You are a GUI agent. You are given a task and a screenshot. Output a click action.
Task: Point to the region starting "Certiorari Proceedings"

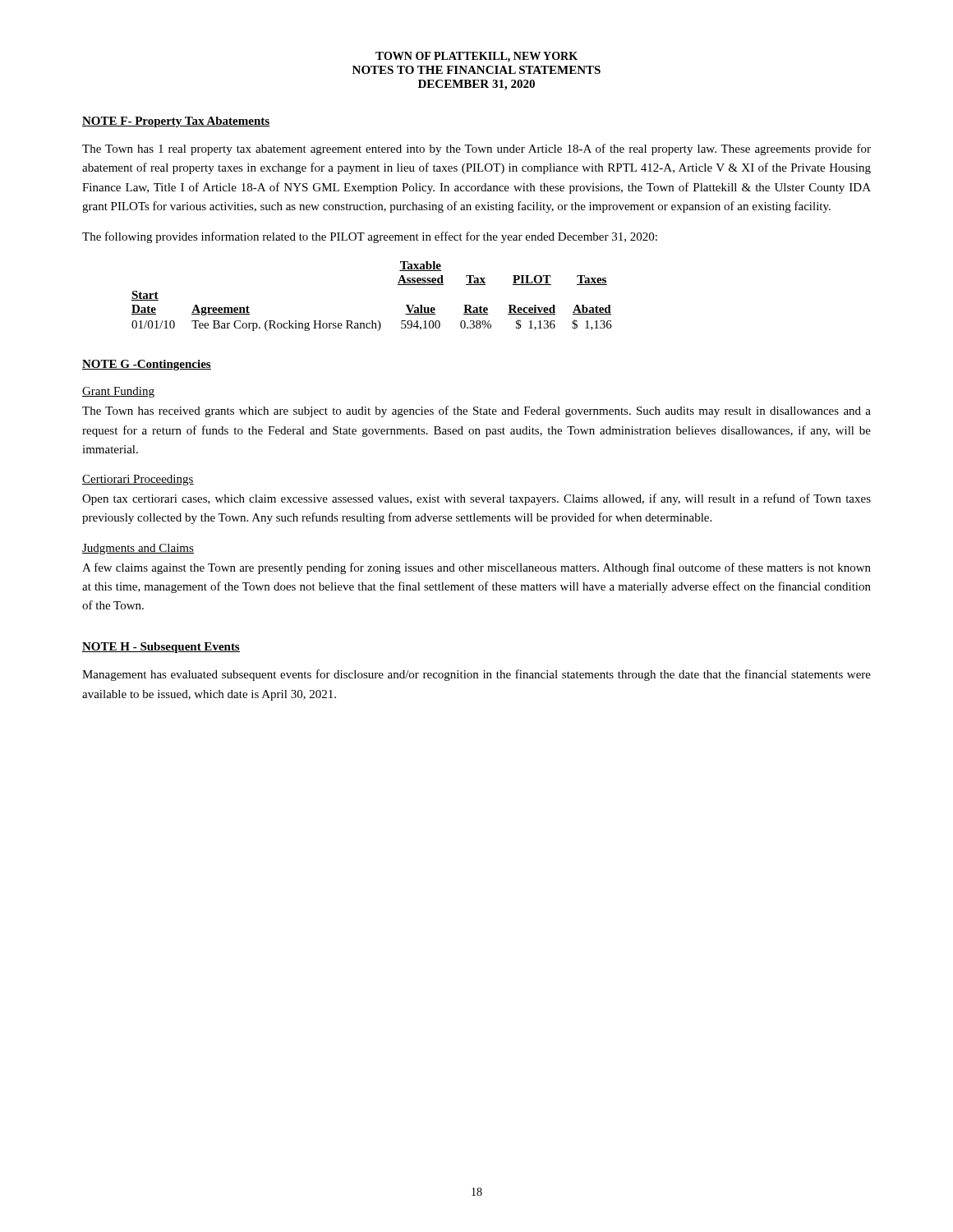click(x=138, y=479)
